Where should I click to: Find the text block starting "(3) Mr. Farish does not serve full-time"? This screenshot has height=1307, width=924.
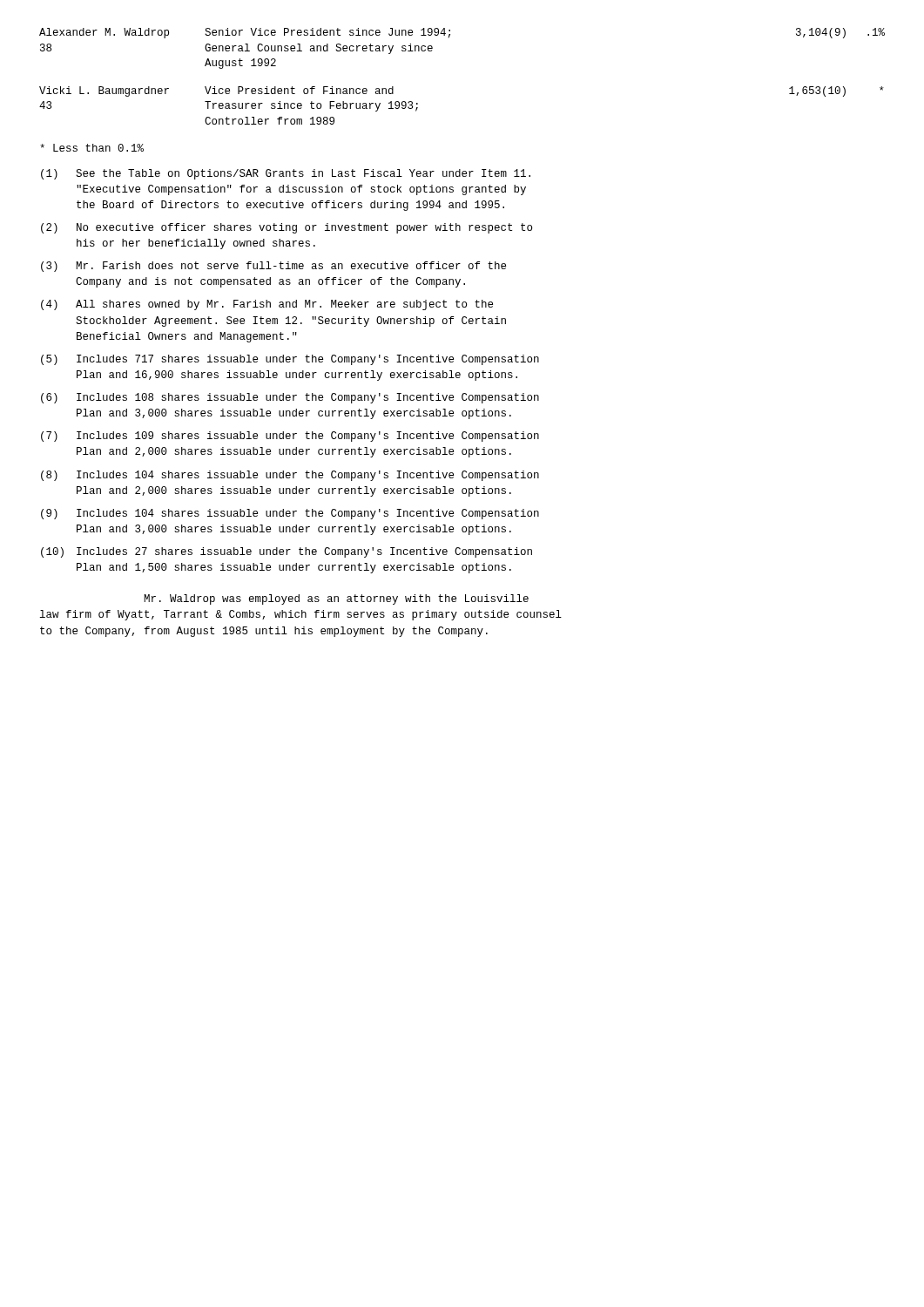point(462,275)
